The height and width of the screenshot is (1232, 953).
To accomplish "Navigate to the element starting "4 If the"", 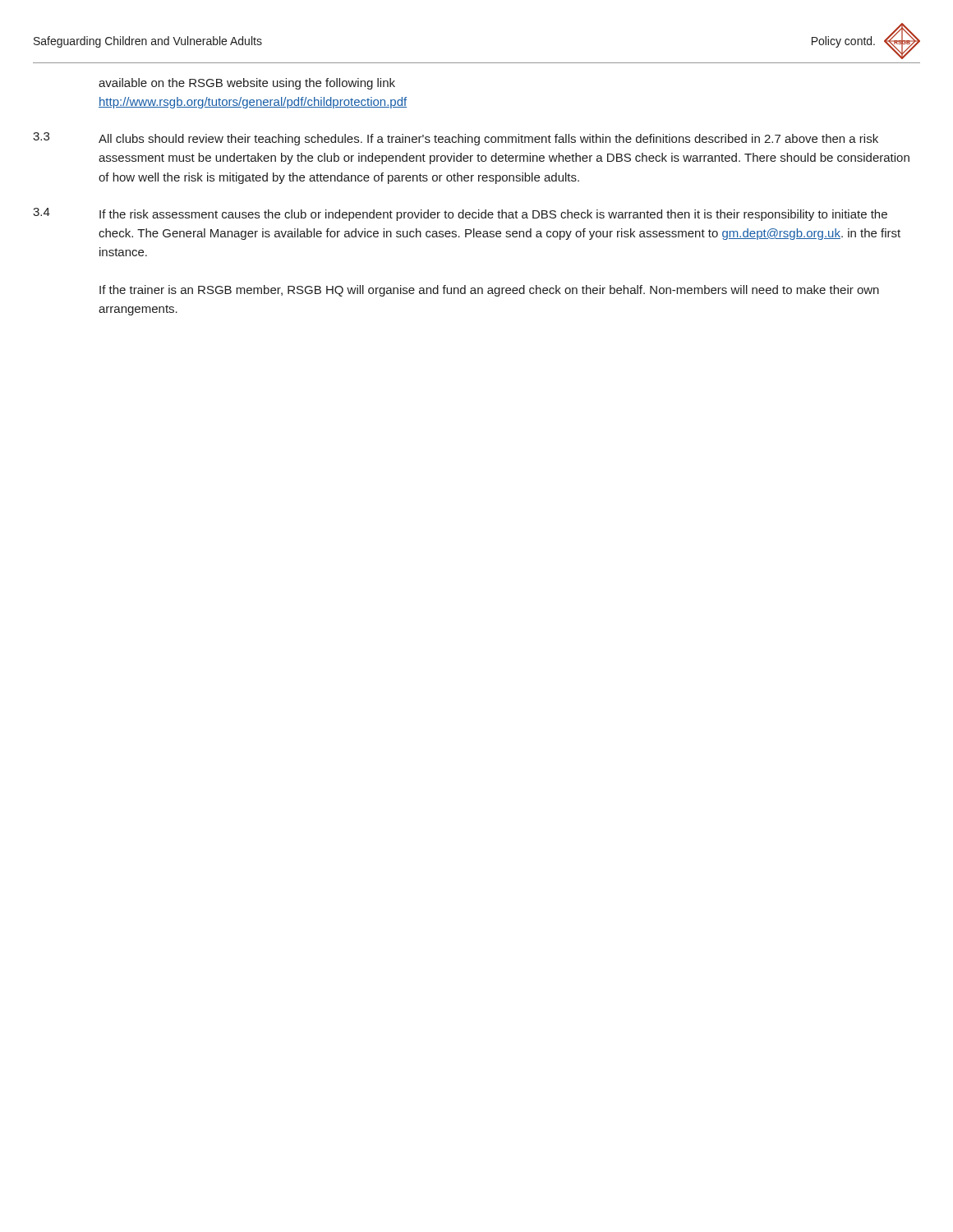I will 476,233.
